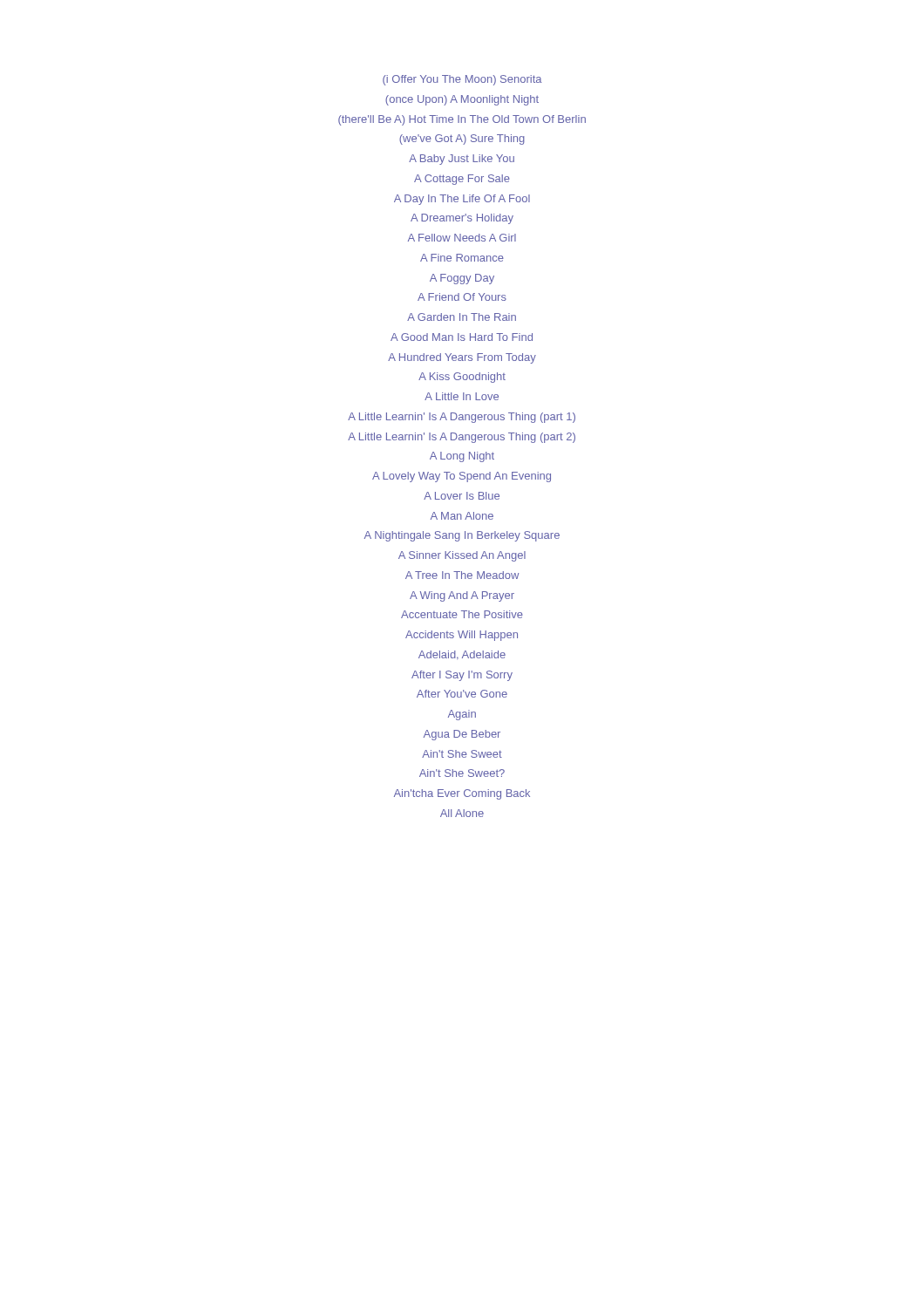This screenshot has height=1308, width=924.
Task: Click on the text block starting "A Cottage For Sale"
Action: click(x=462, y=178)
